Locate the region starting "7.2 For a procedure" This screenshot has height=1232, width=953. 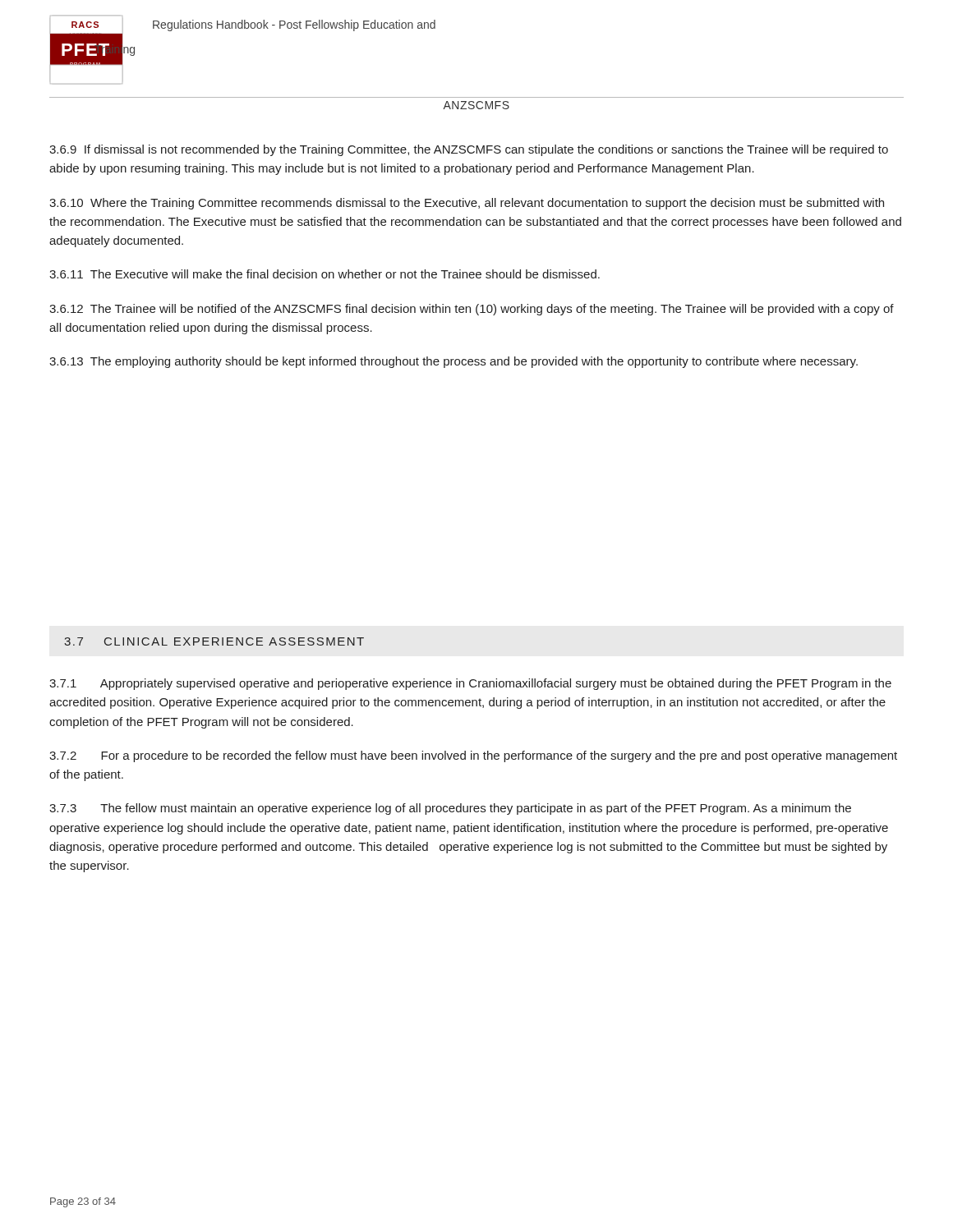click(473, 765)
